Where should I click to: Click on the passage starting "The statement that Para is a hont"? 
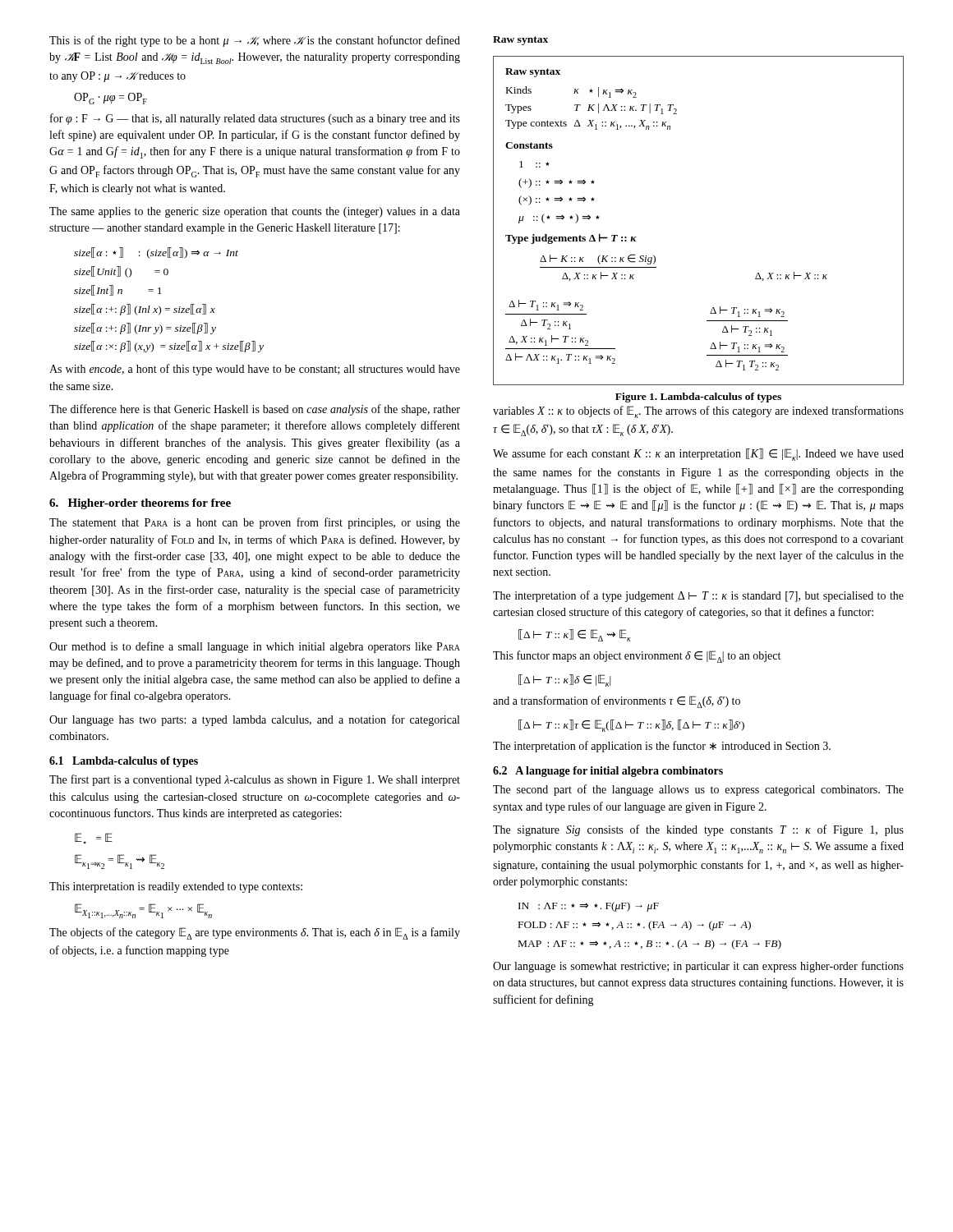pos(255,523)
